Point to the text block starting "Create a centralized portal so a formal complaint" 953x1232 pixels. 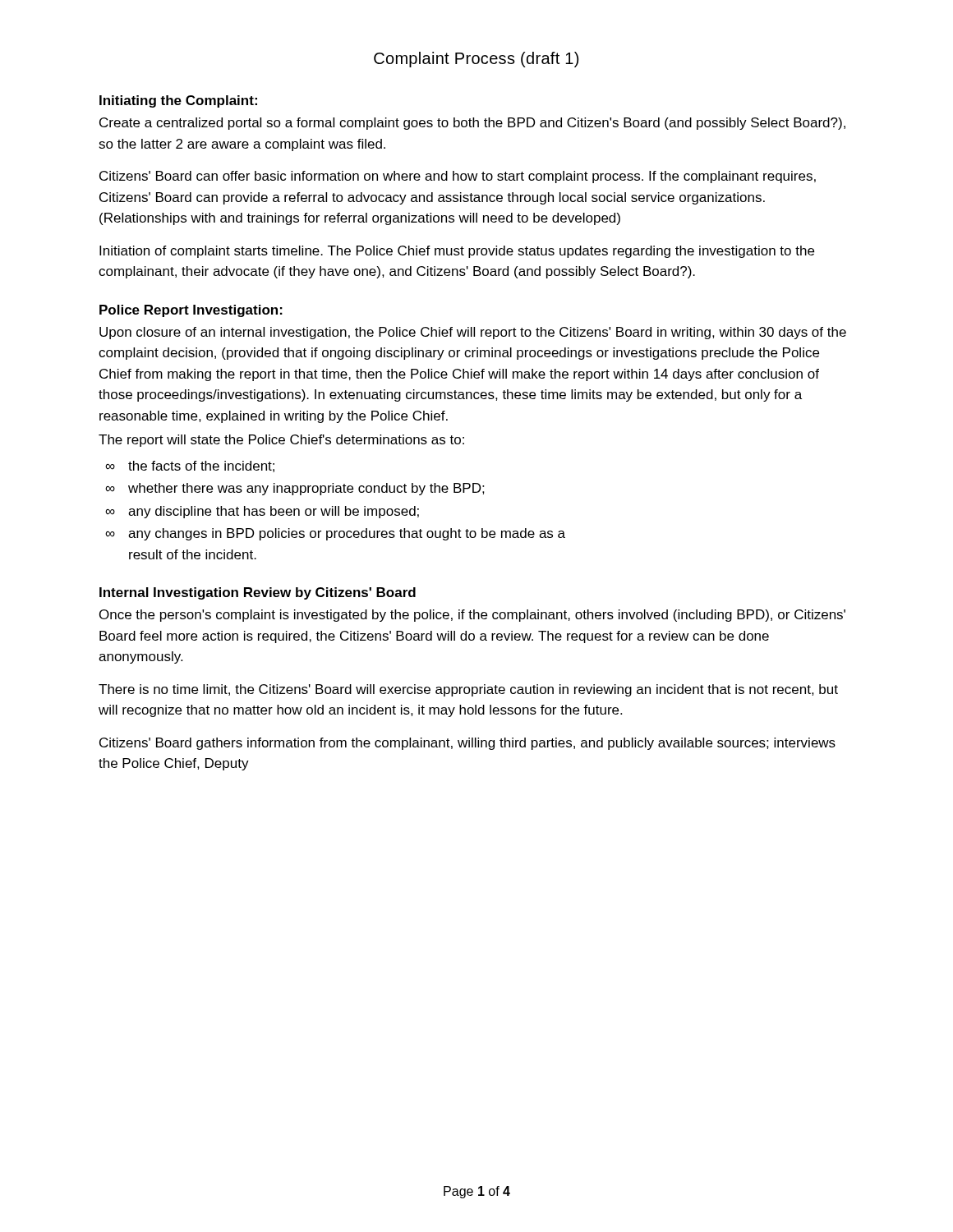click(x=473, y=133)
